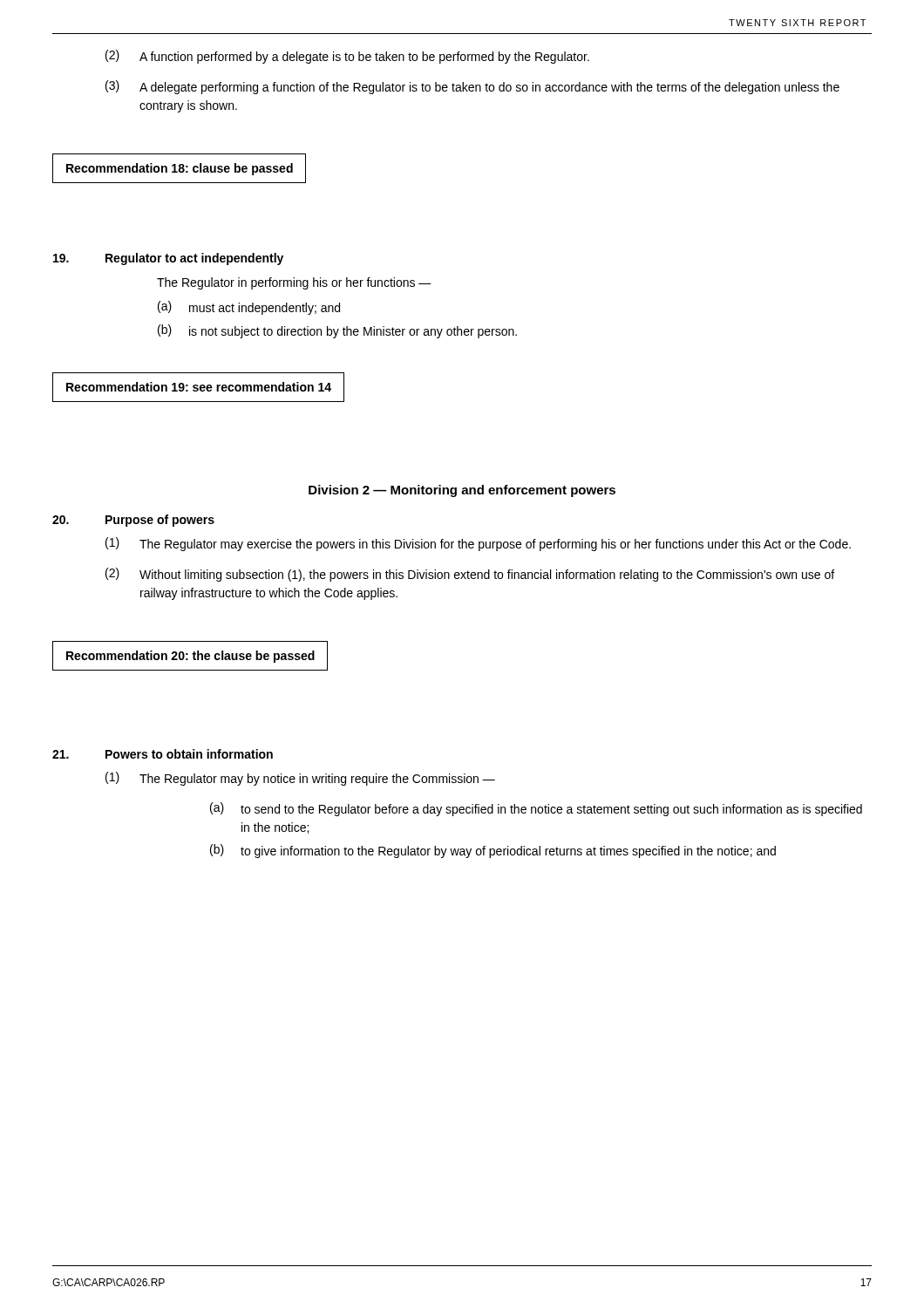Select the text block that reads "Recommendation 18: clause be"
Viewport: 924px width, 1308px height.
pos(179,168)
